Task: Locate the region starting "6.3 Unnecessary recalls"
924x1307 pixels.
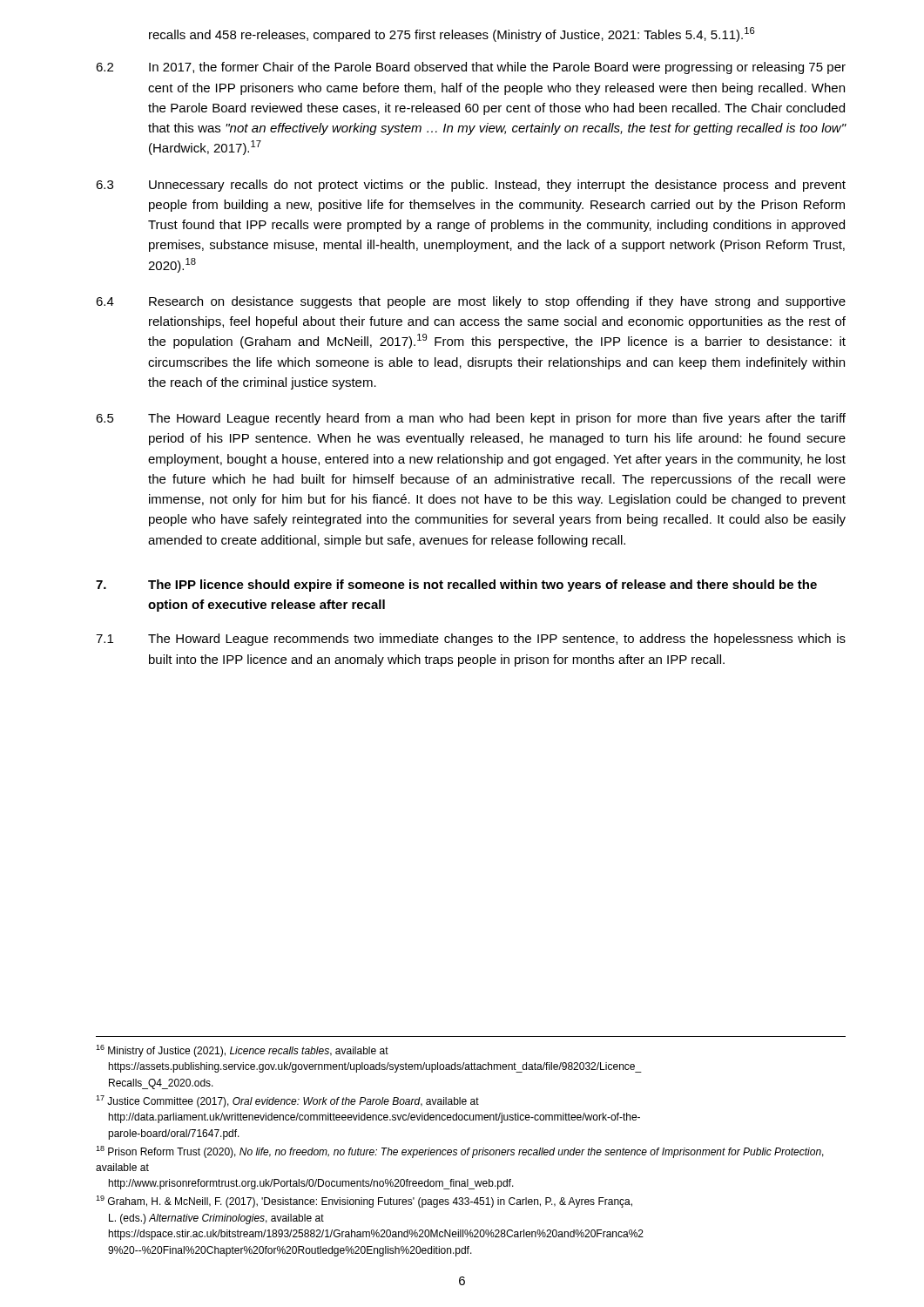Action: tap(471, 224)
